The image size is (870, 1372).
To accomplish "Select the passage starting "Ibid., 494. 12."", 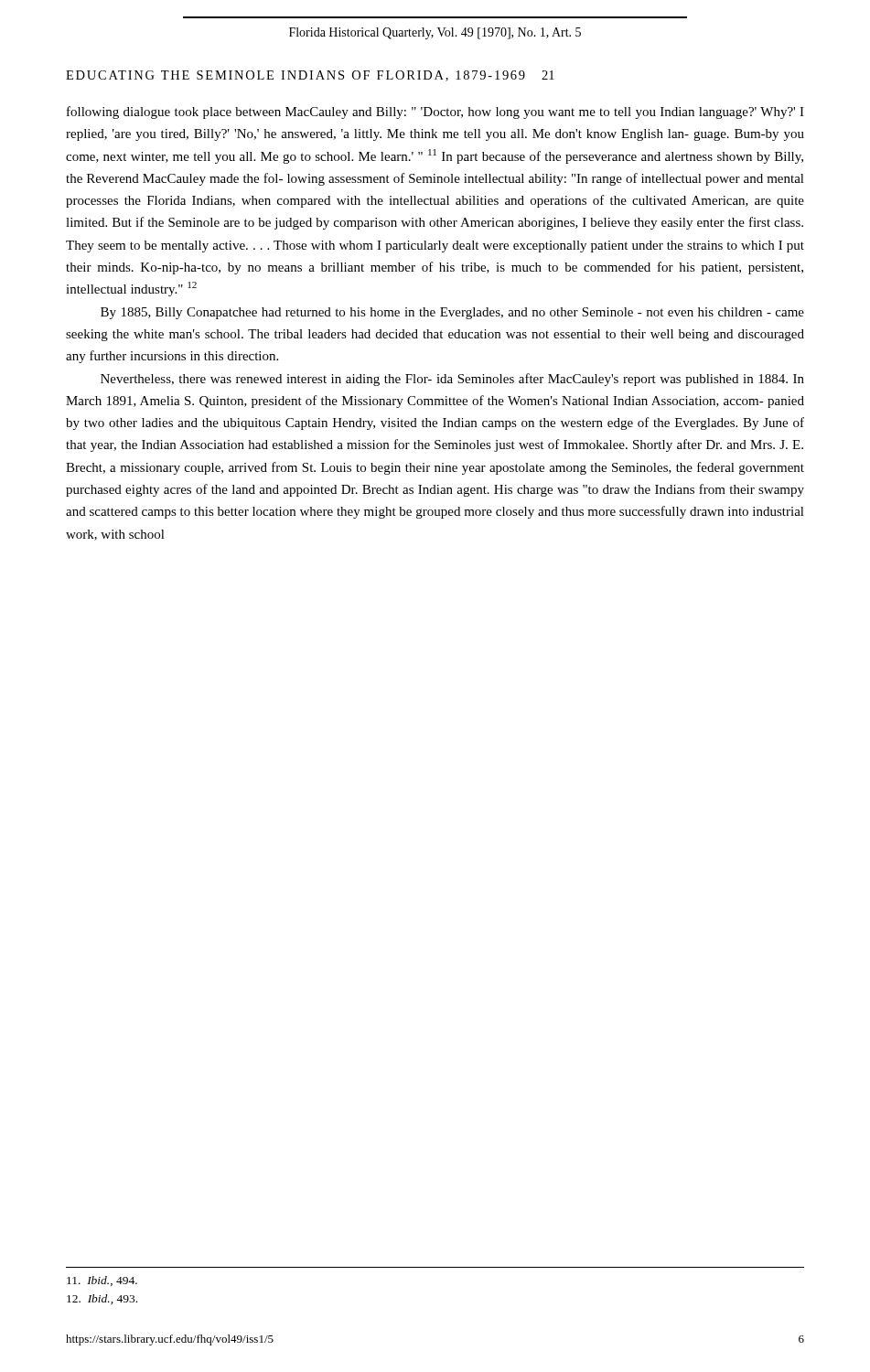I will pos(102,1281).
